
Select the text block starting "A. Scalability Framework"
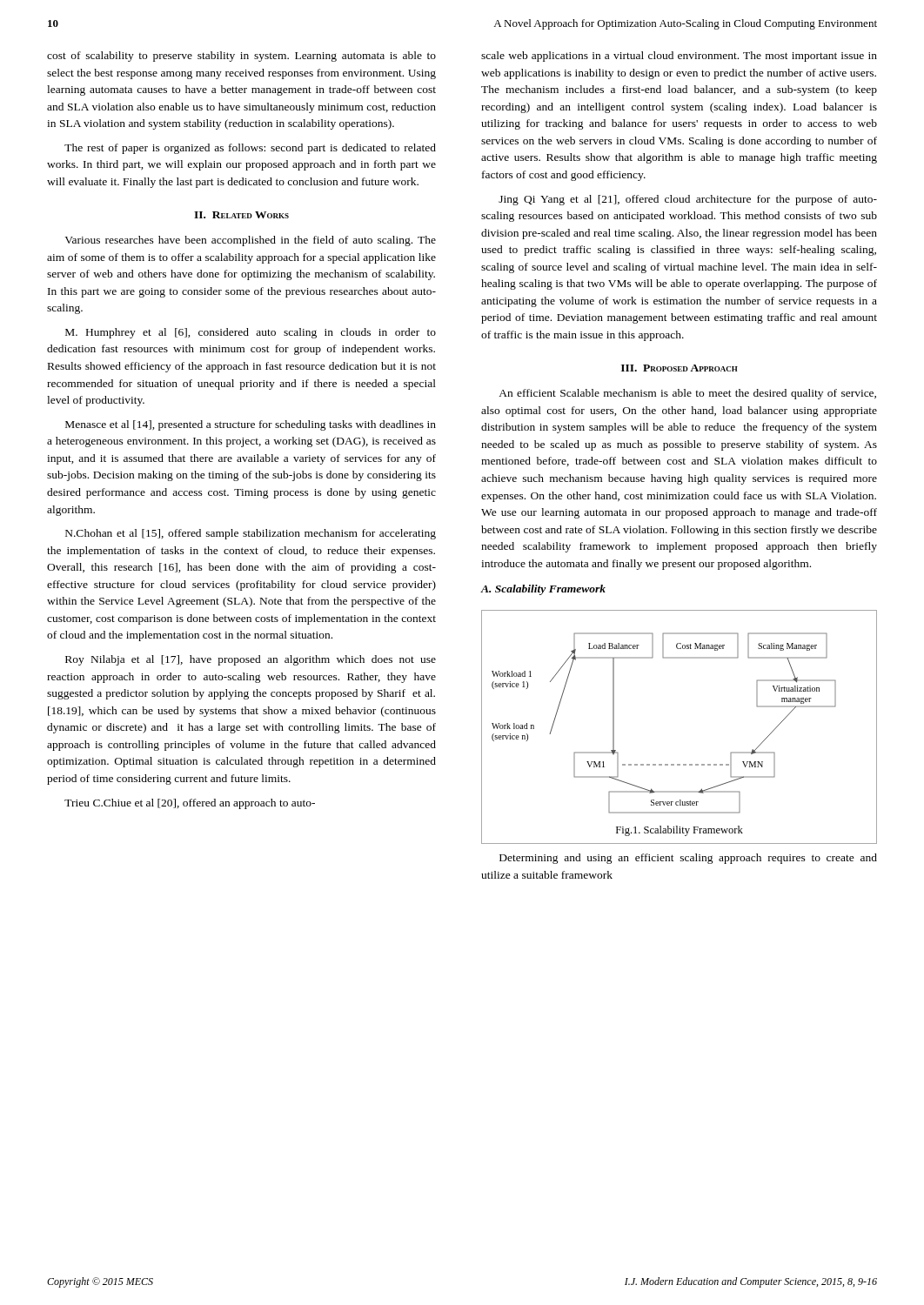point(543,589)
